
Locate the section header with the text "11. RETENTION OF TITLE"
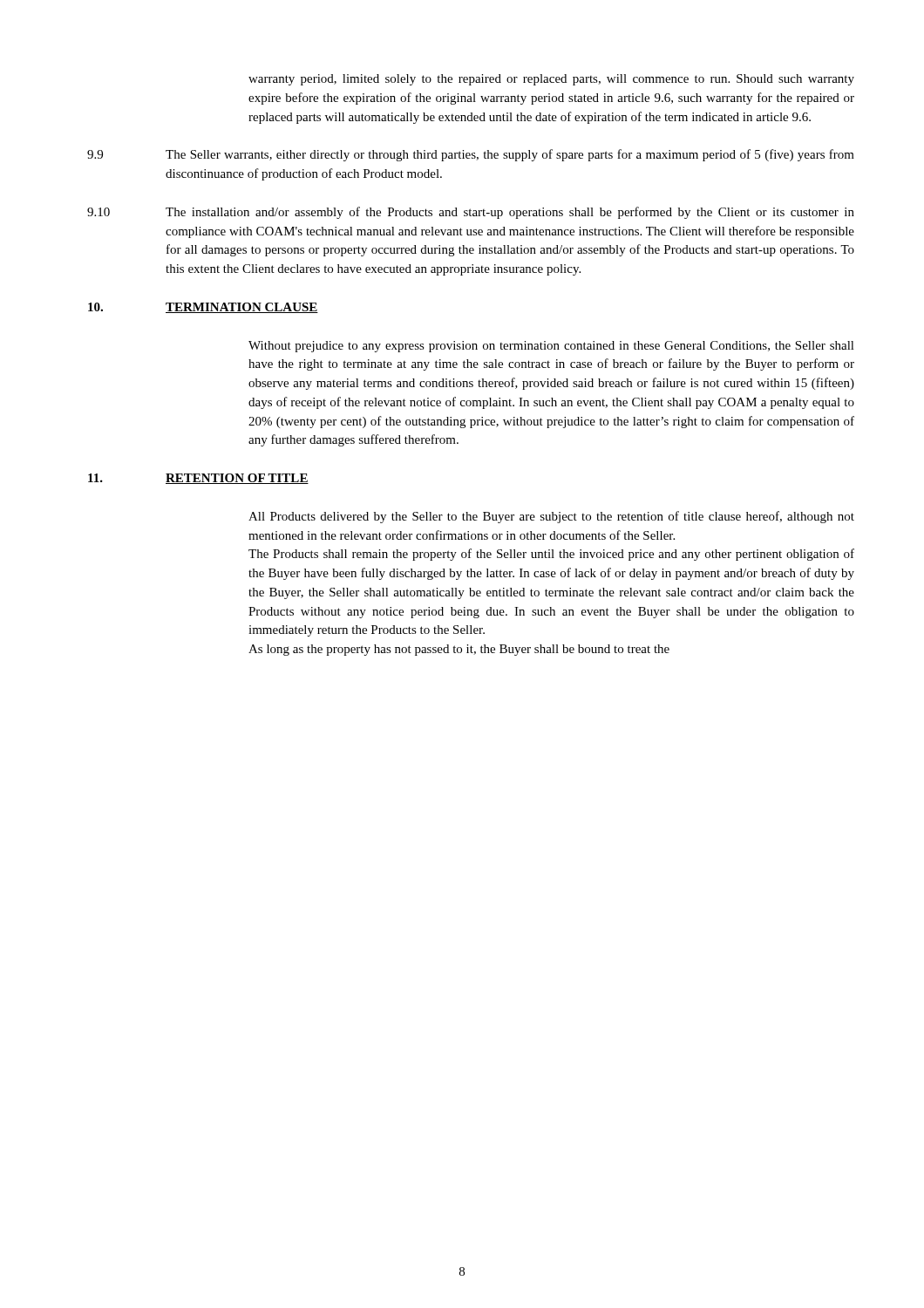point(198,479)
